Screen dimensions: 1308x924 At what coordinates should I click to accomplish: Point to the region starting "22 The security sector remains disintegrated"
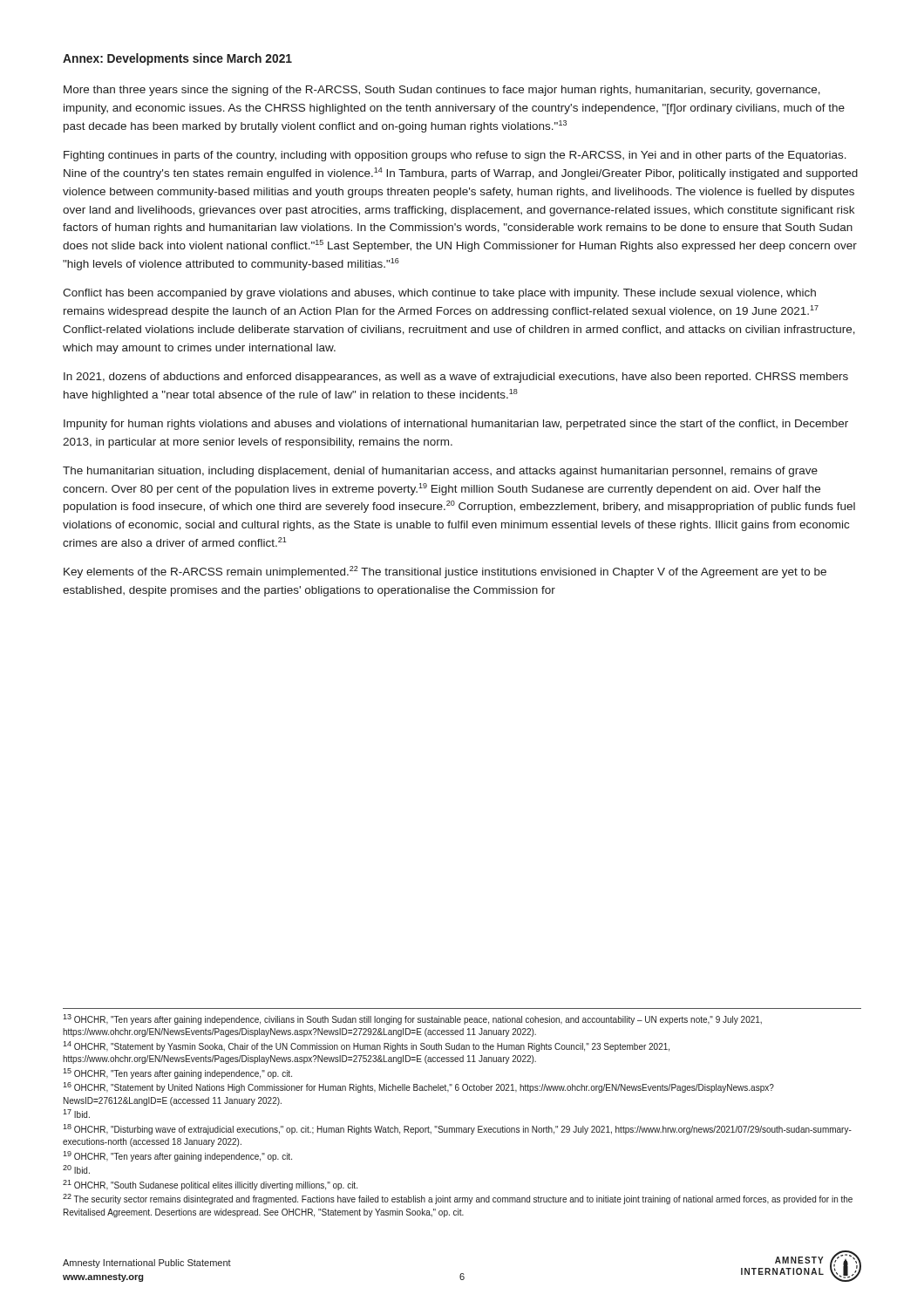(458, 1205)
